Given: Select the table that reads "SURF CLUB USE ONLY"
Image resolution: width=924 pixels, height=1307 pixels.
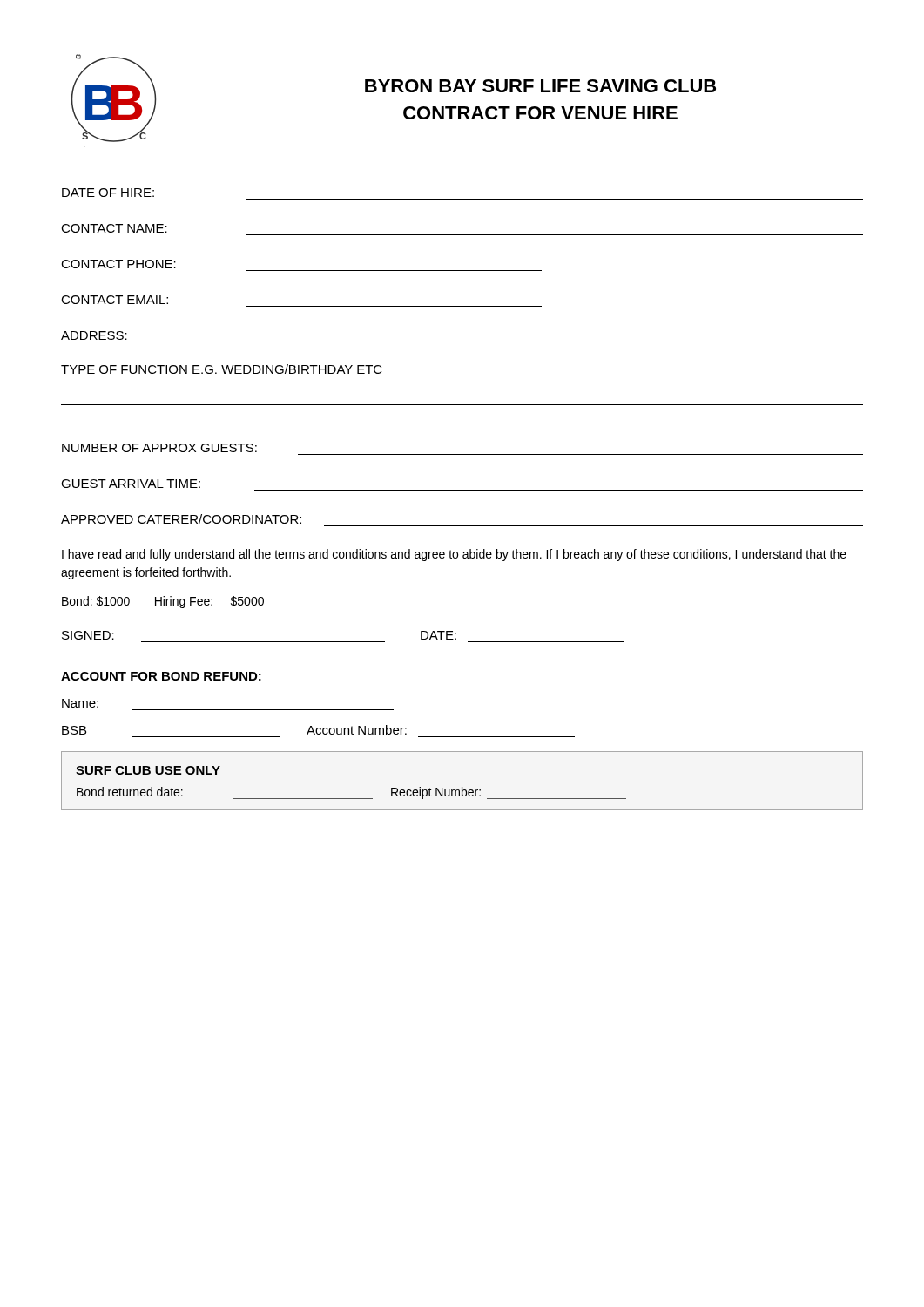Looking at the screenshot, I should [462, 781].
